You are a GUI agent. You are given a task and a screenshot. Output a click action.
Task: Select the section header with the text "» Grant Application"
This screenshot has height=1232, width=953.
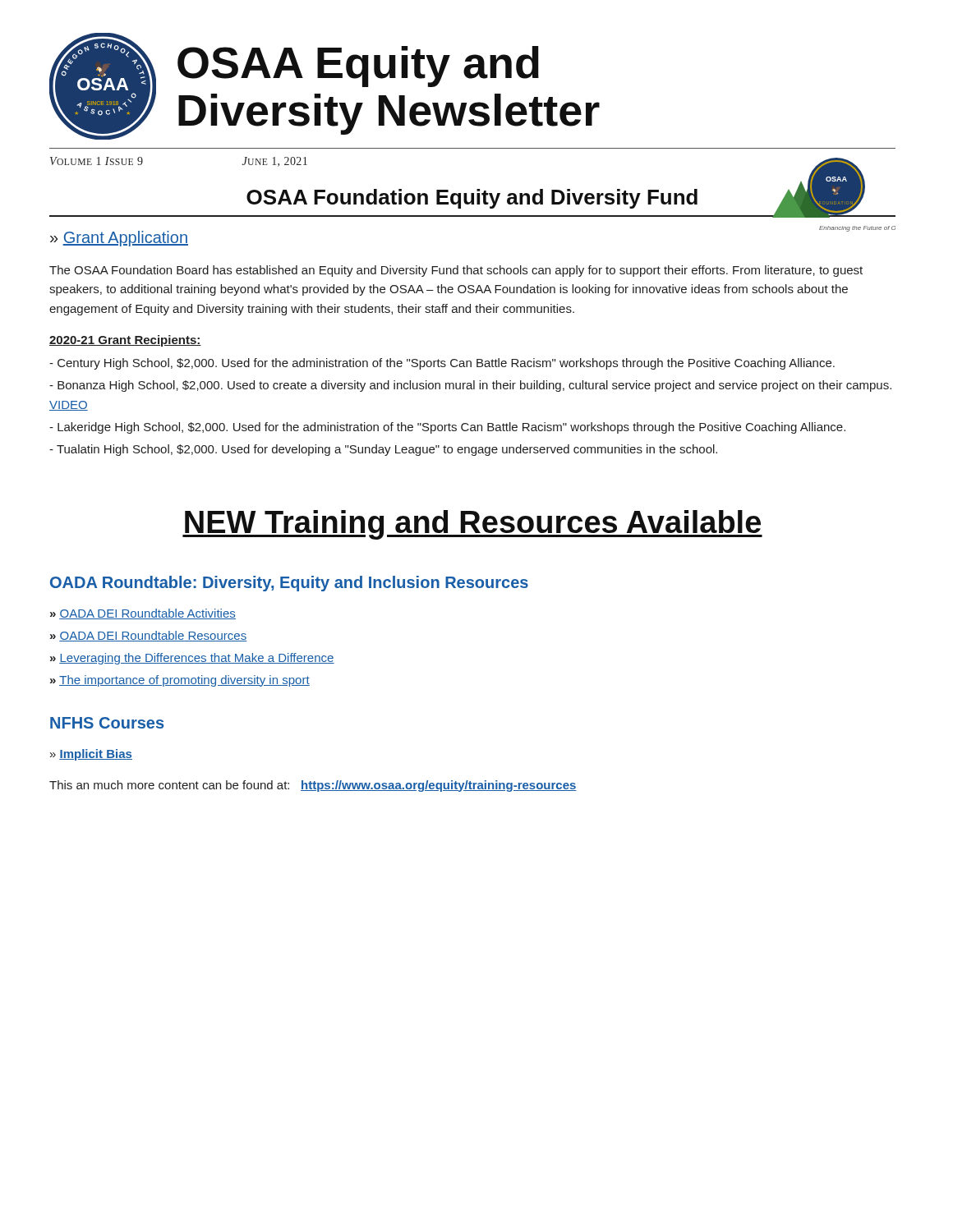click(119, 237)
